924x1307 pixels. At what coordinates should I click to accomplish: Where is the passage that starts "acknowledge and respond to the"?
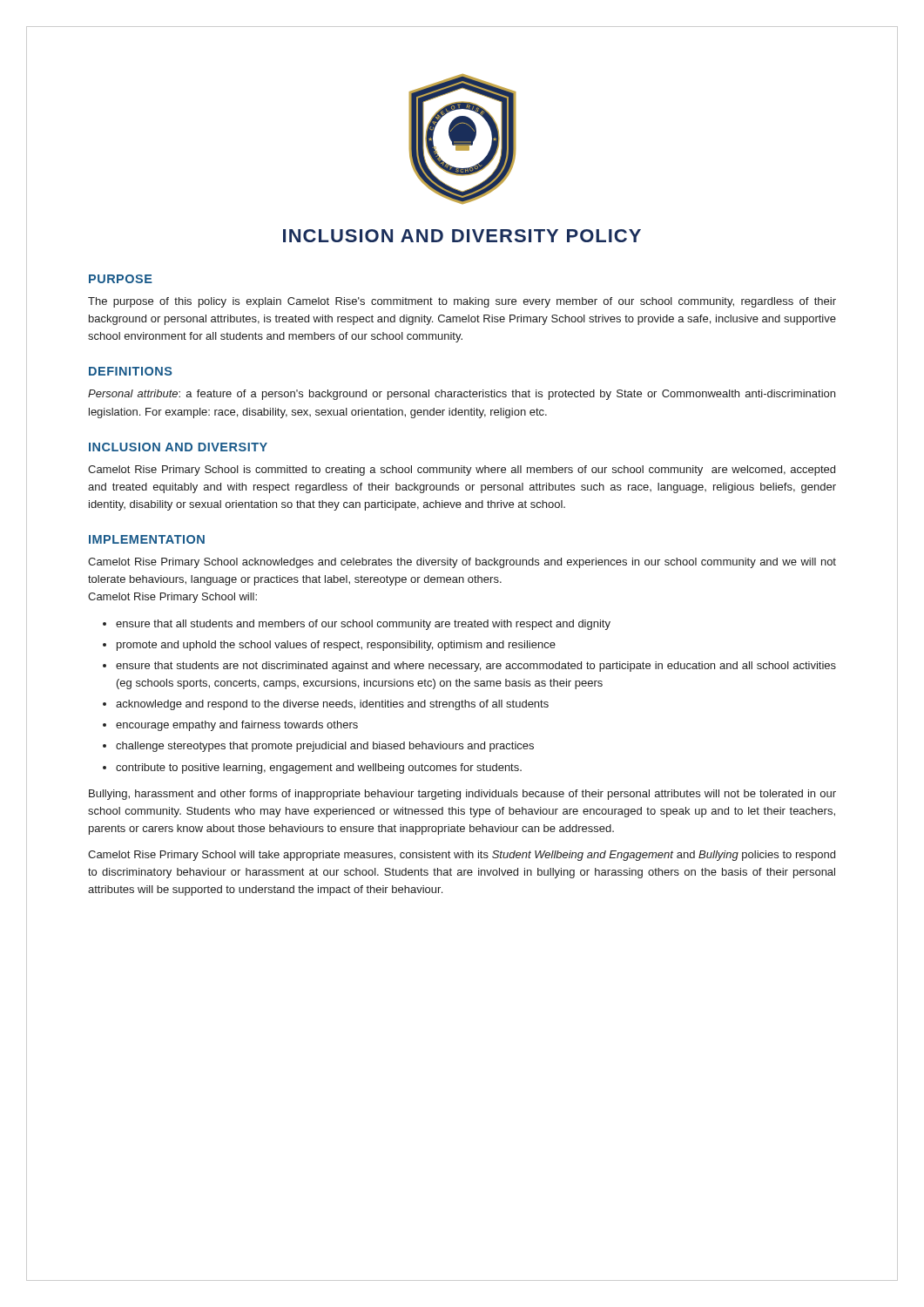point(332,704)
